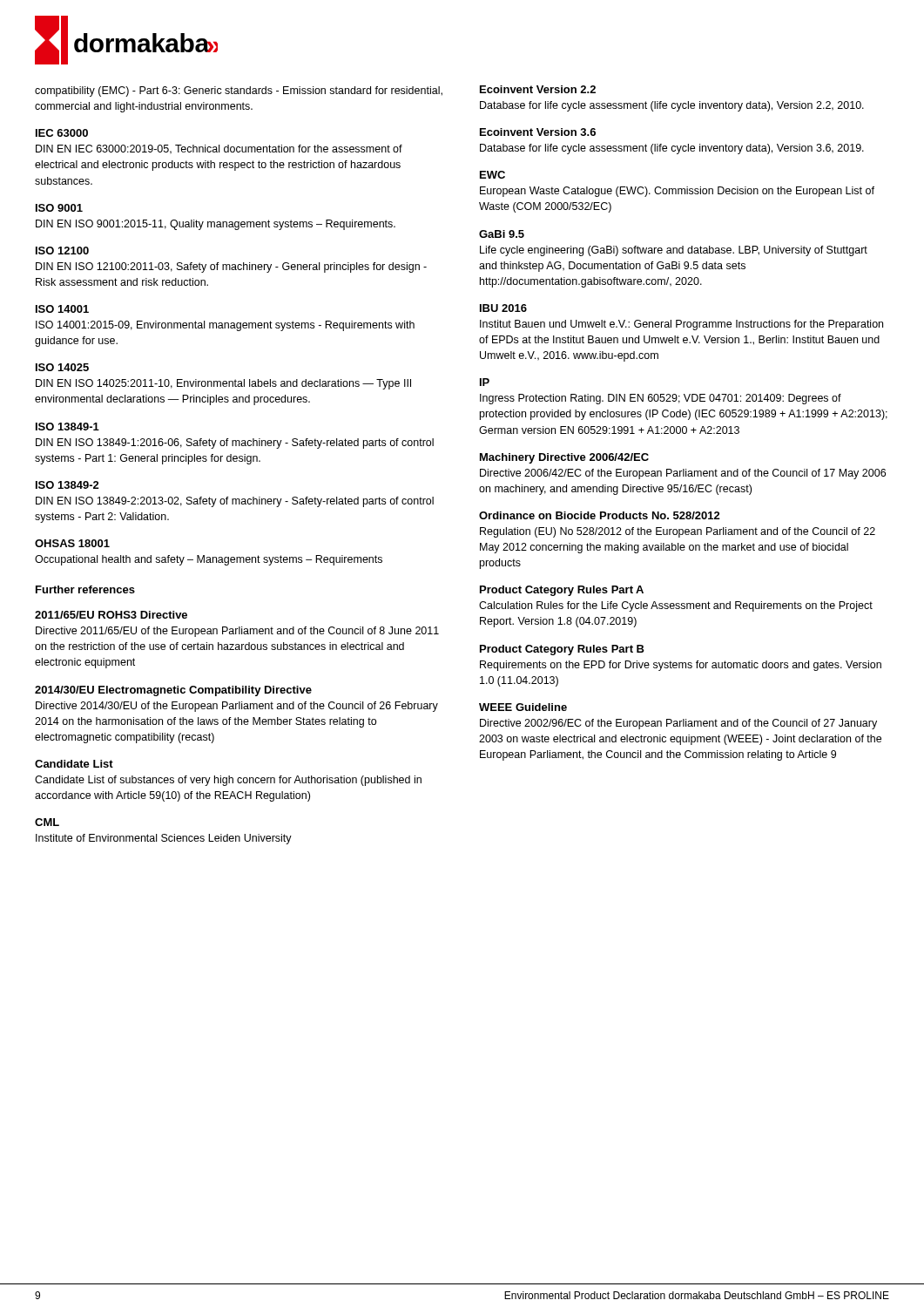The height and width of the screenshot is (1307, 924).
Task: Find the section header on this page that starts "ISO 13849-1 DIN EN ISO 13849-1:2016-06, Safety"
Action: (x=240, y=443)
